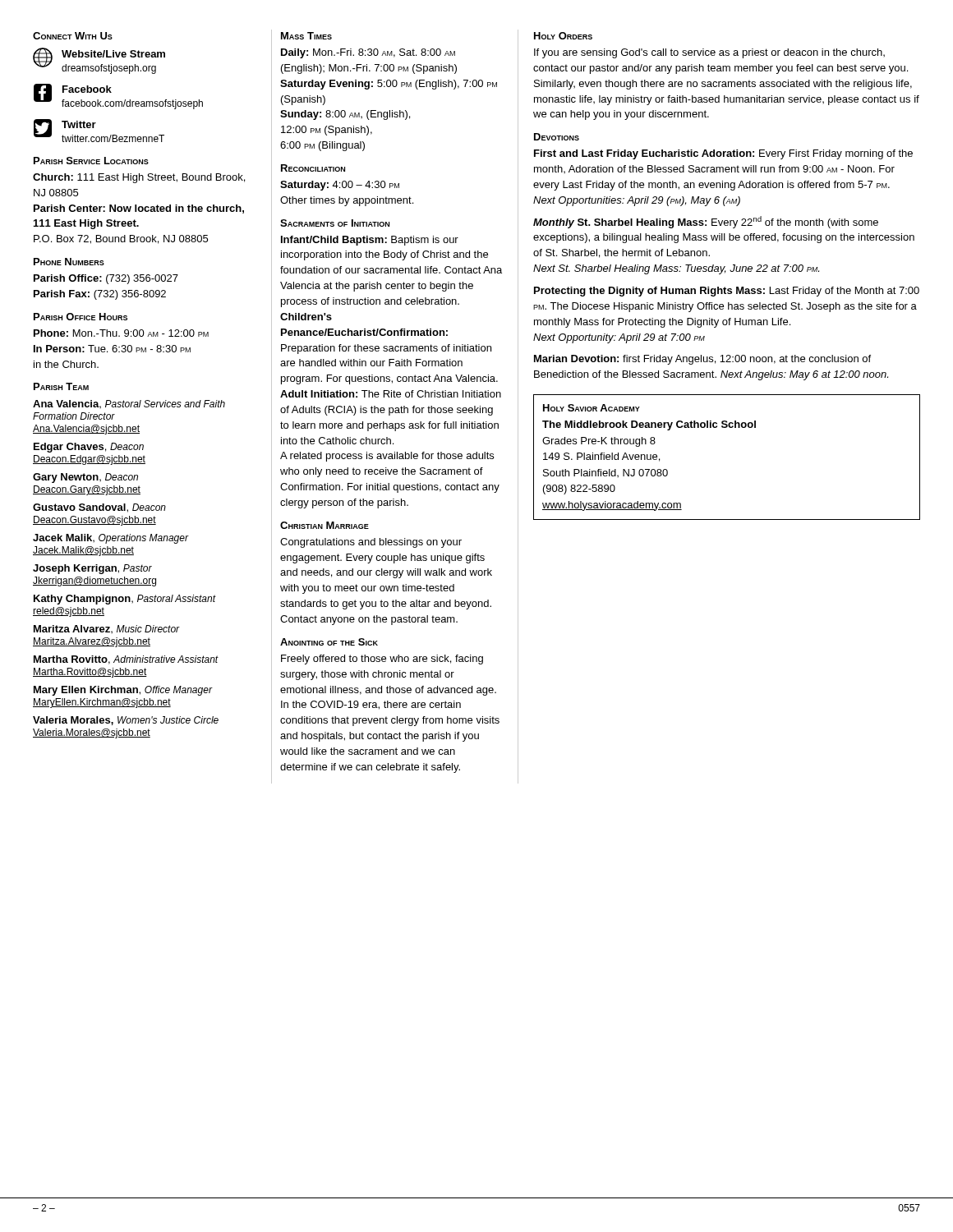Find the section header with the text "Parish Office Hours"
Viewport: 953px width, 1232px height.
(x=80, y=317)
